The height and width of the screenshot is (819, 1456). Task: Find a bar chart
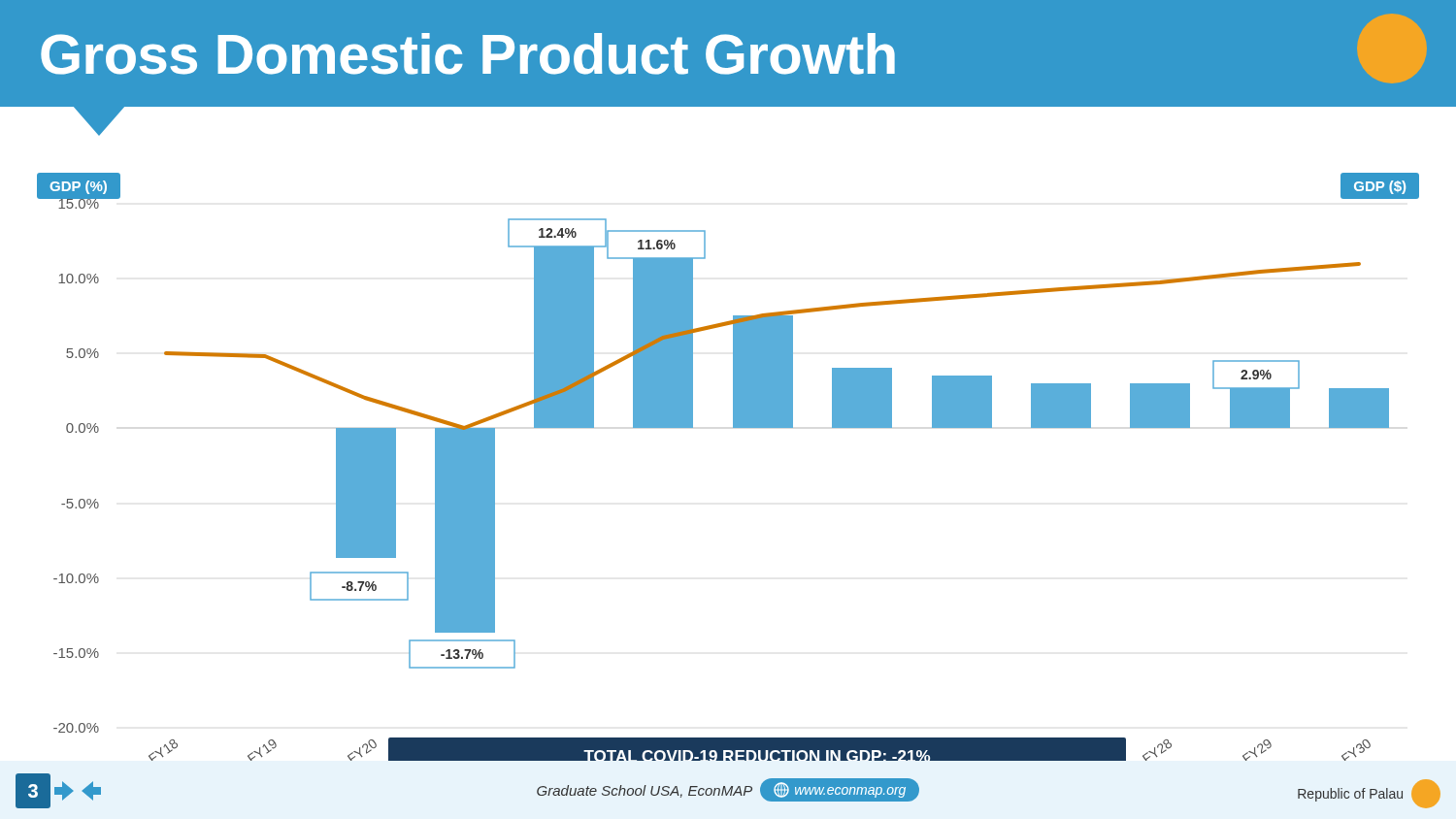click(x=728, y=434)
